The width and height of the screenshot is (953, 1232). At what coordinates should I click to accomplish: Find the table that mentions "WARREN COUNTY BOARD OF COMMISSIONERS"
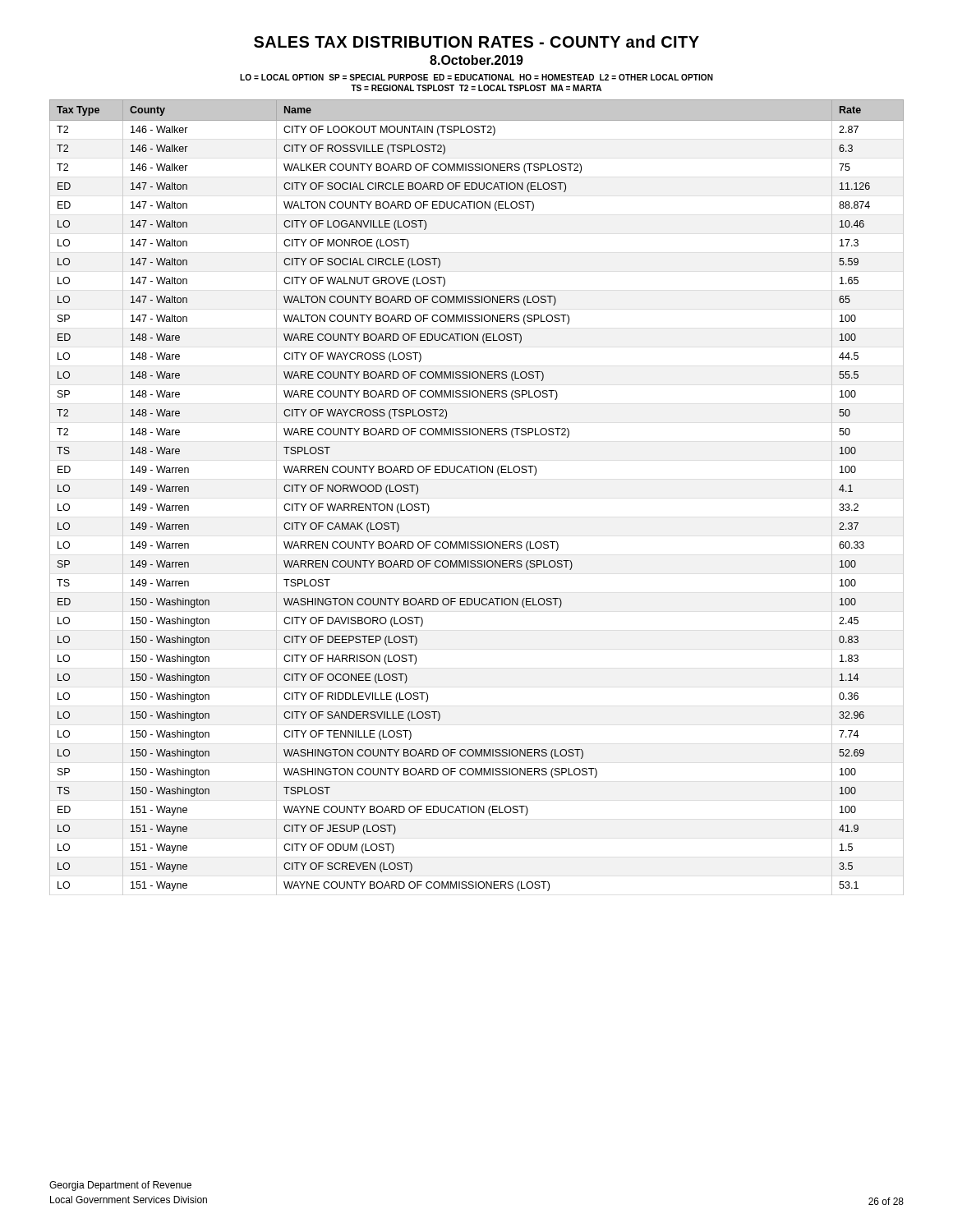click(x=476, y=497)
